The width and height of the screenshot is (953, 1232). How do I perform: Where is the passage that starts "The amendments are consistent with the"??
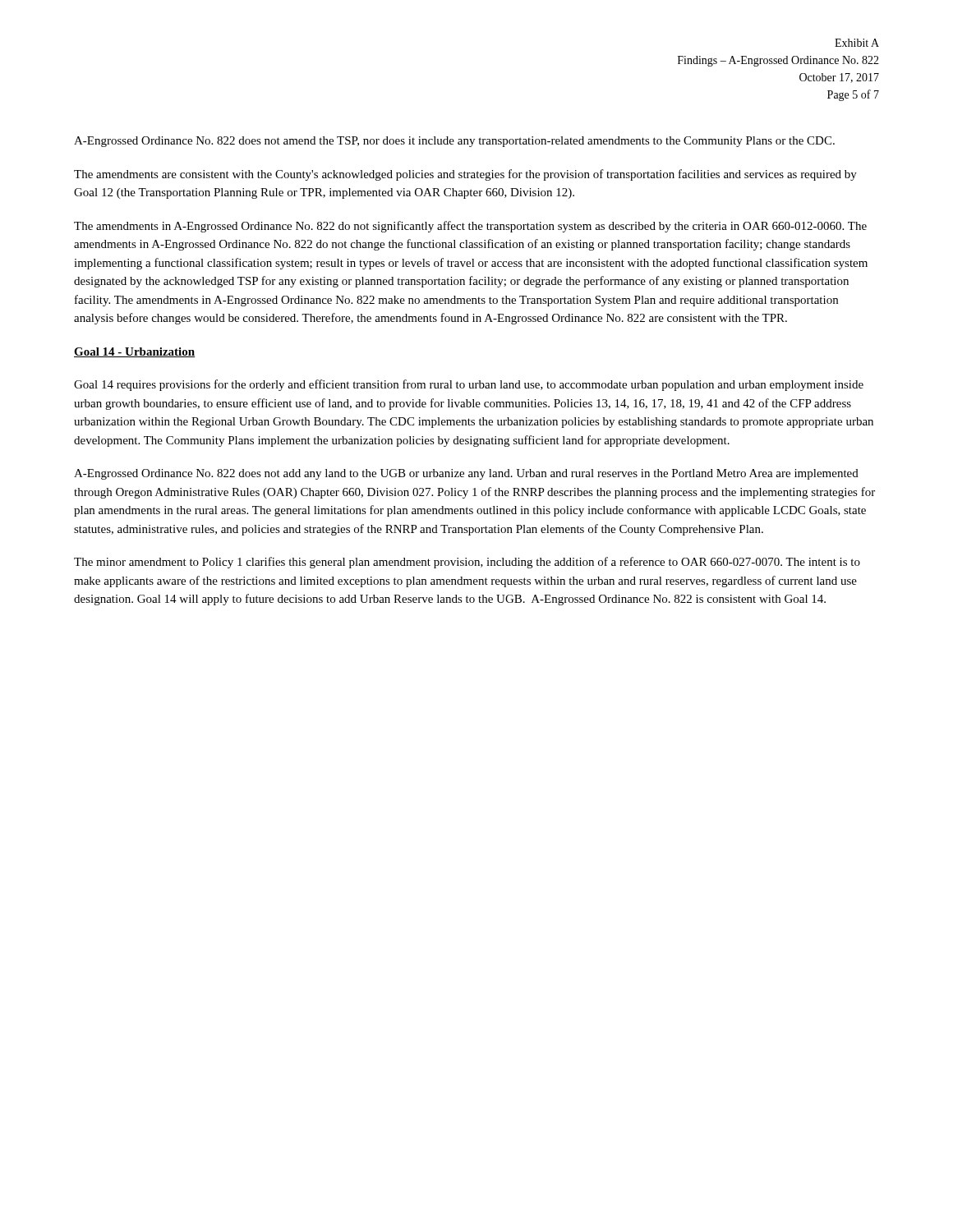tap(476, 183)
